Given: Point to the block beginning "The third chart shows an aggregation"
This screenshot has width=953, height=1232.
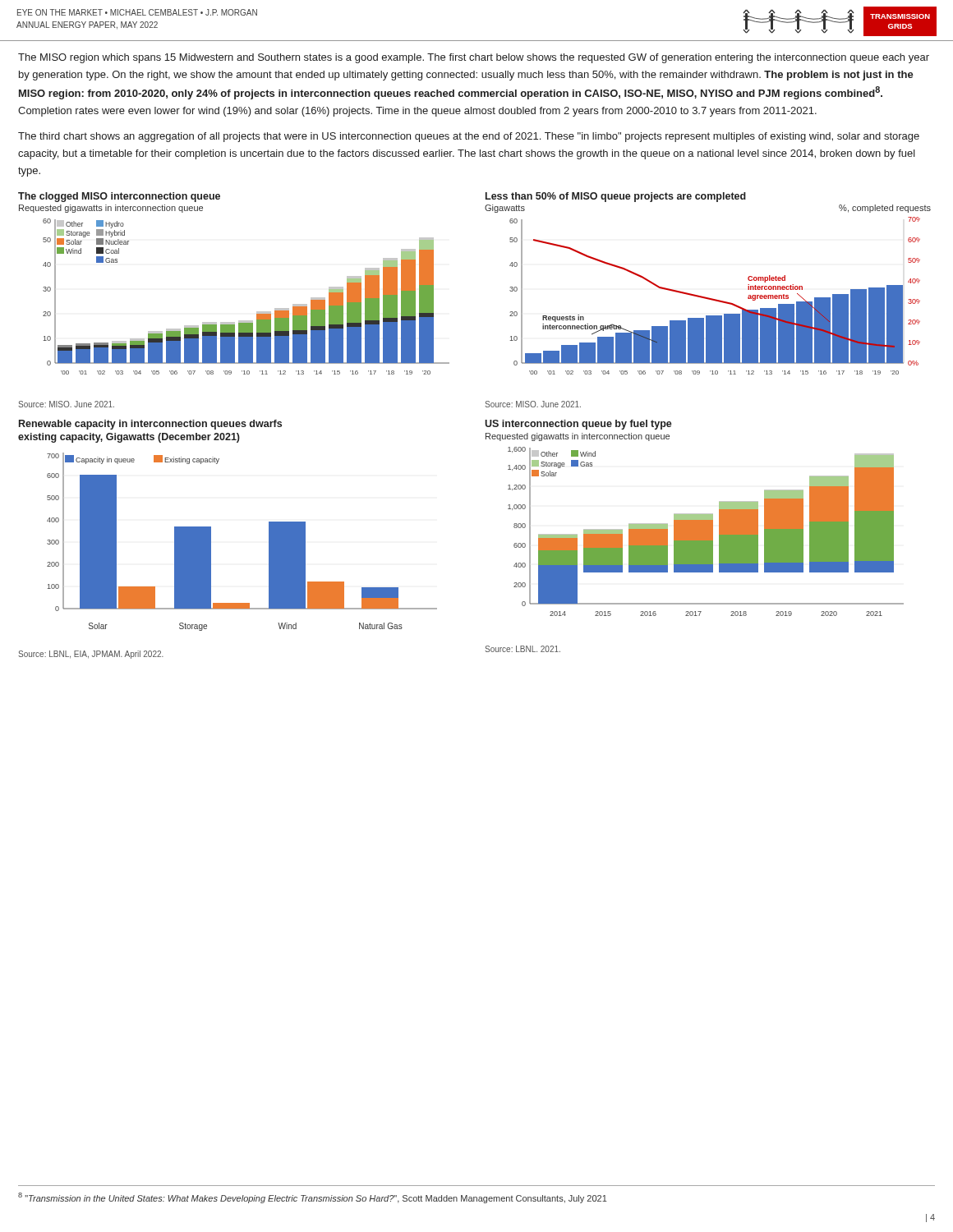Looking at the screenshot, I should coord(469,153).
